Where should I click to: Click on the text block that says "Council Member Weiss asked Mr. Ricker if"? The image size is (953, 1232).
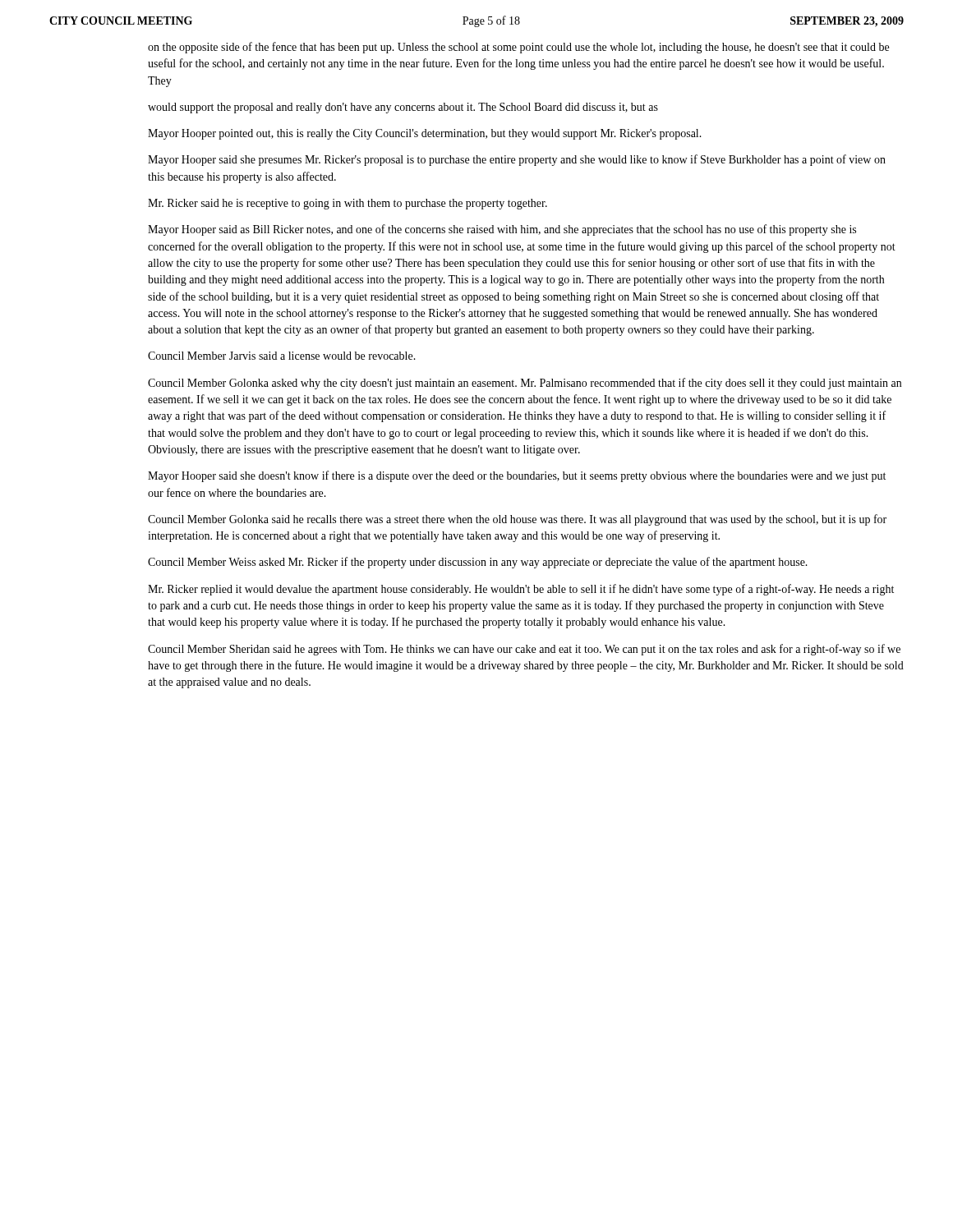point(478,563)
